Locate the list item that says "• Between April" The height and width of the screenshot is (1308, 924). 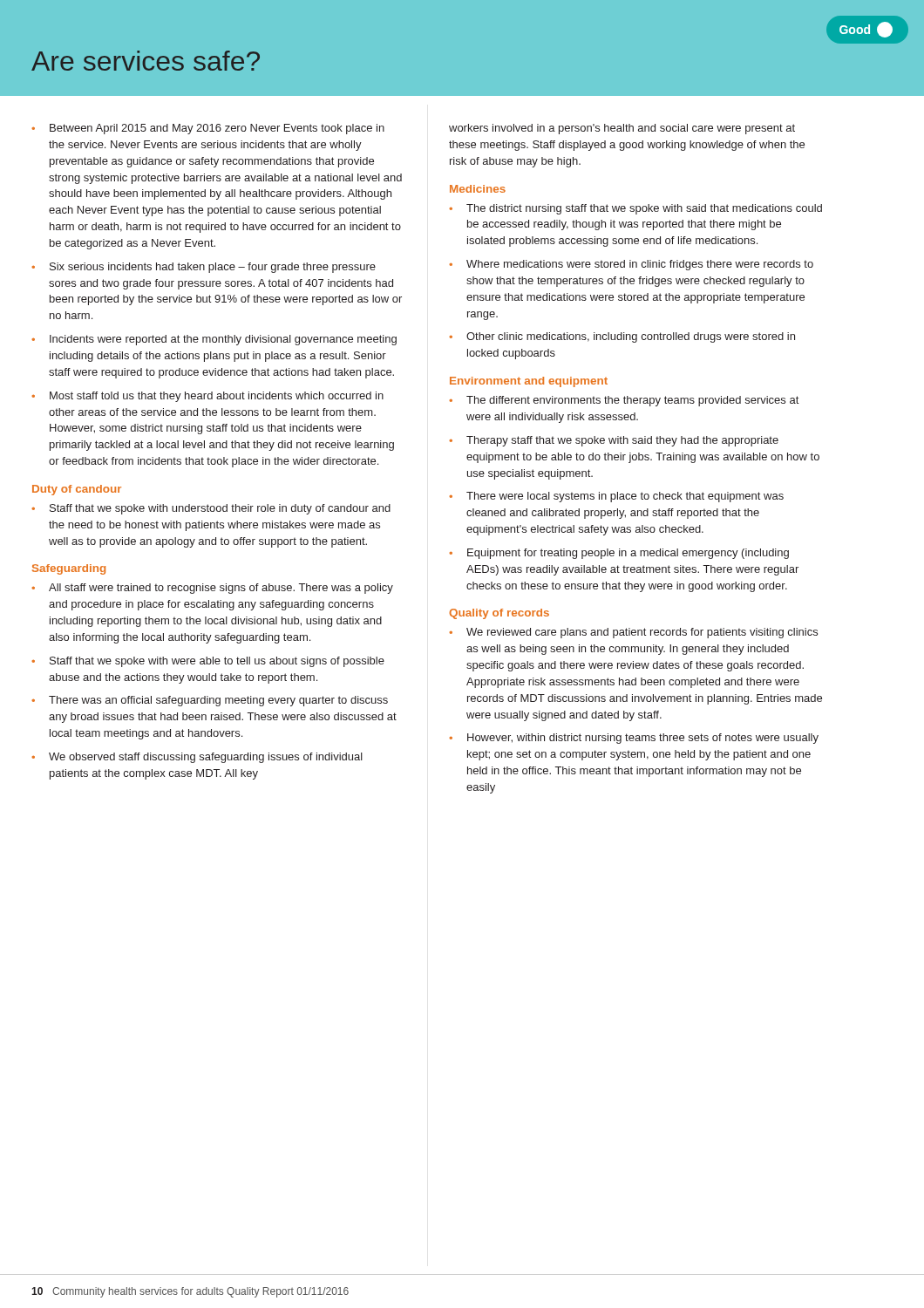[x=217, y=186]
